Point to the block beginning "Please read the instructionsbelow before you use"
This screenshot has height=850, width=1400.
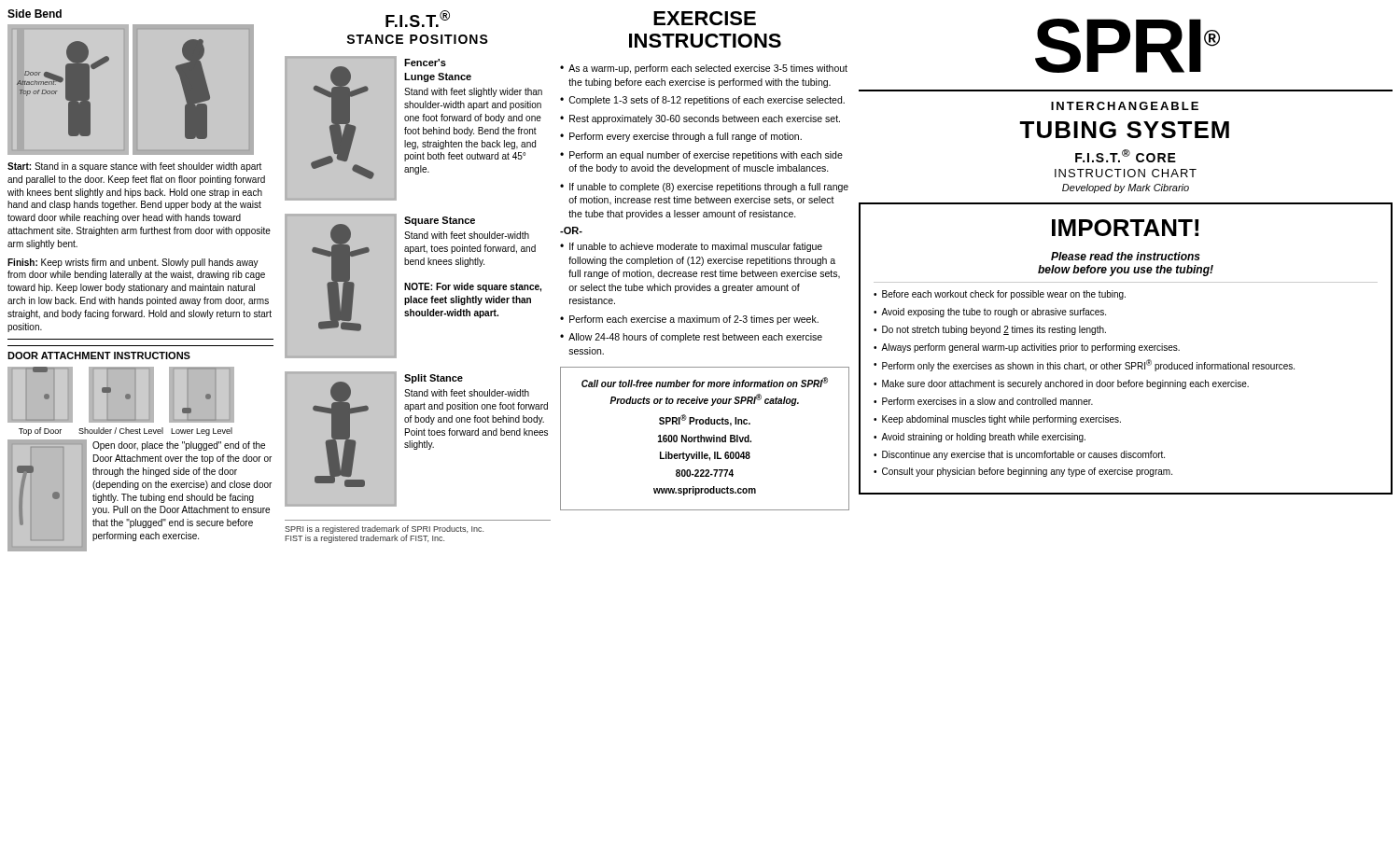click(1126, 263)
